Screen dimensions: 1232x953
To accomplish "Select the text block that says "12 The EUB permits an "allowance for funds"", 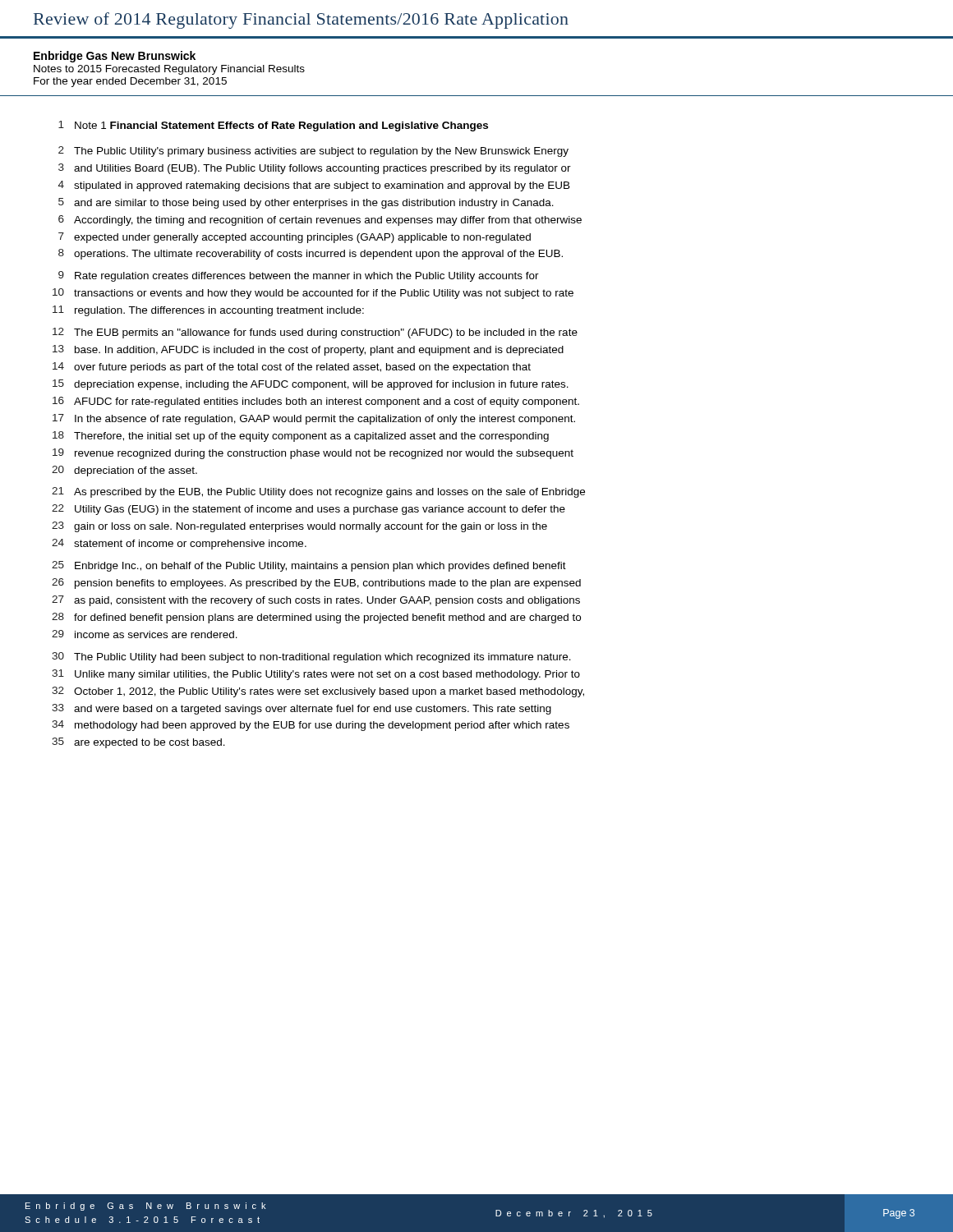I will 476,402.
